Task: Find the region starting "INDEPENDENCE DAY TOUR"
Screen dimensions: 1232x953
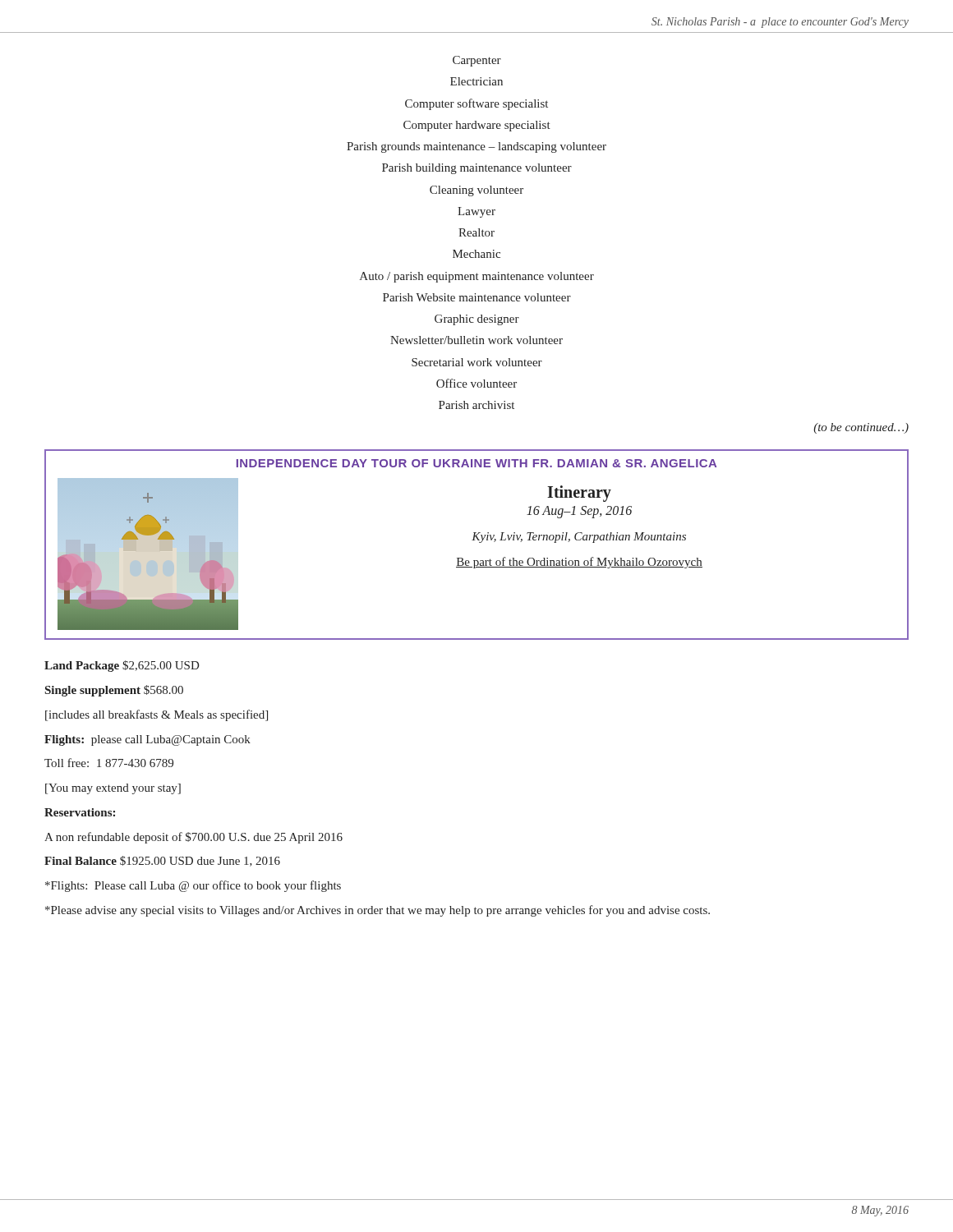Action: coord(476,463)
